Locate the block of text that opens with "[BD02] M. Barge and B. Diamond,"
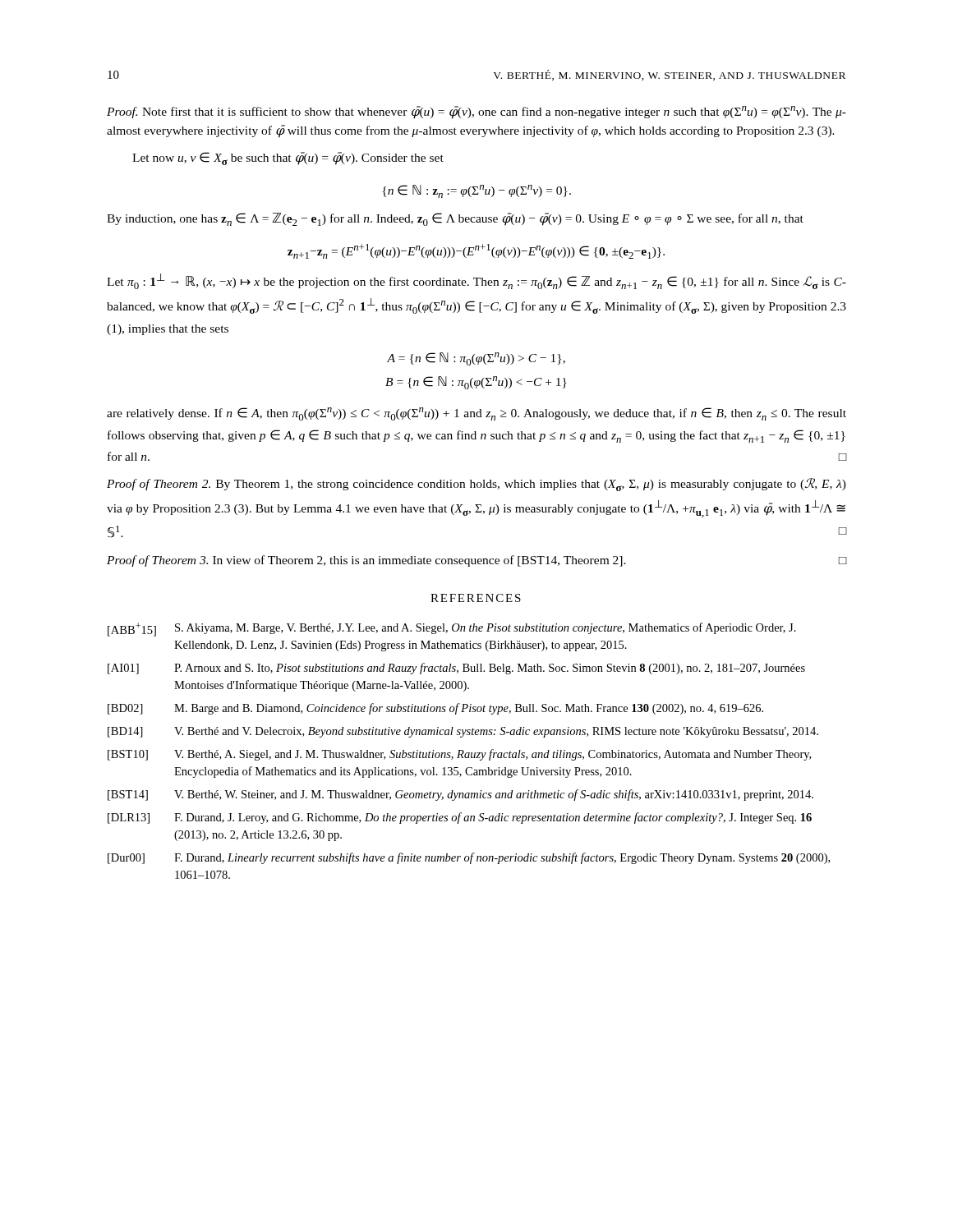The width and height of the screenshot is (953, 1232). (x=476, y=708)
